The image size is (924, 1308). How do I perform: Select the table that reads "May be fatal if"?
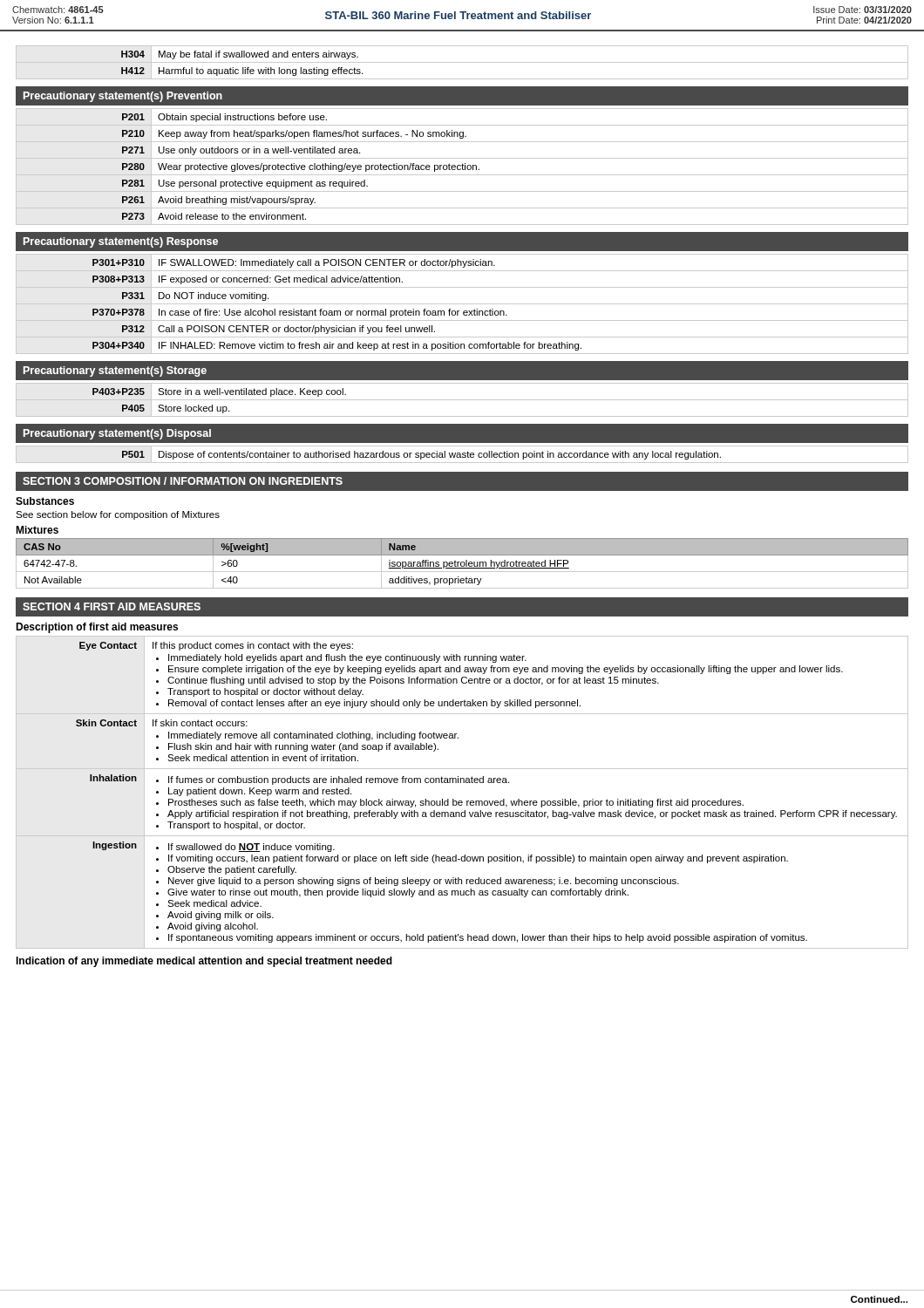click(x=462, y=62)
